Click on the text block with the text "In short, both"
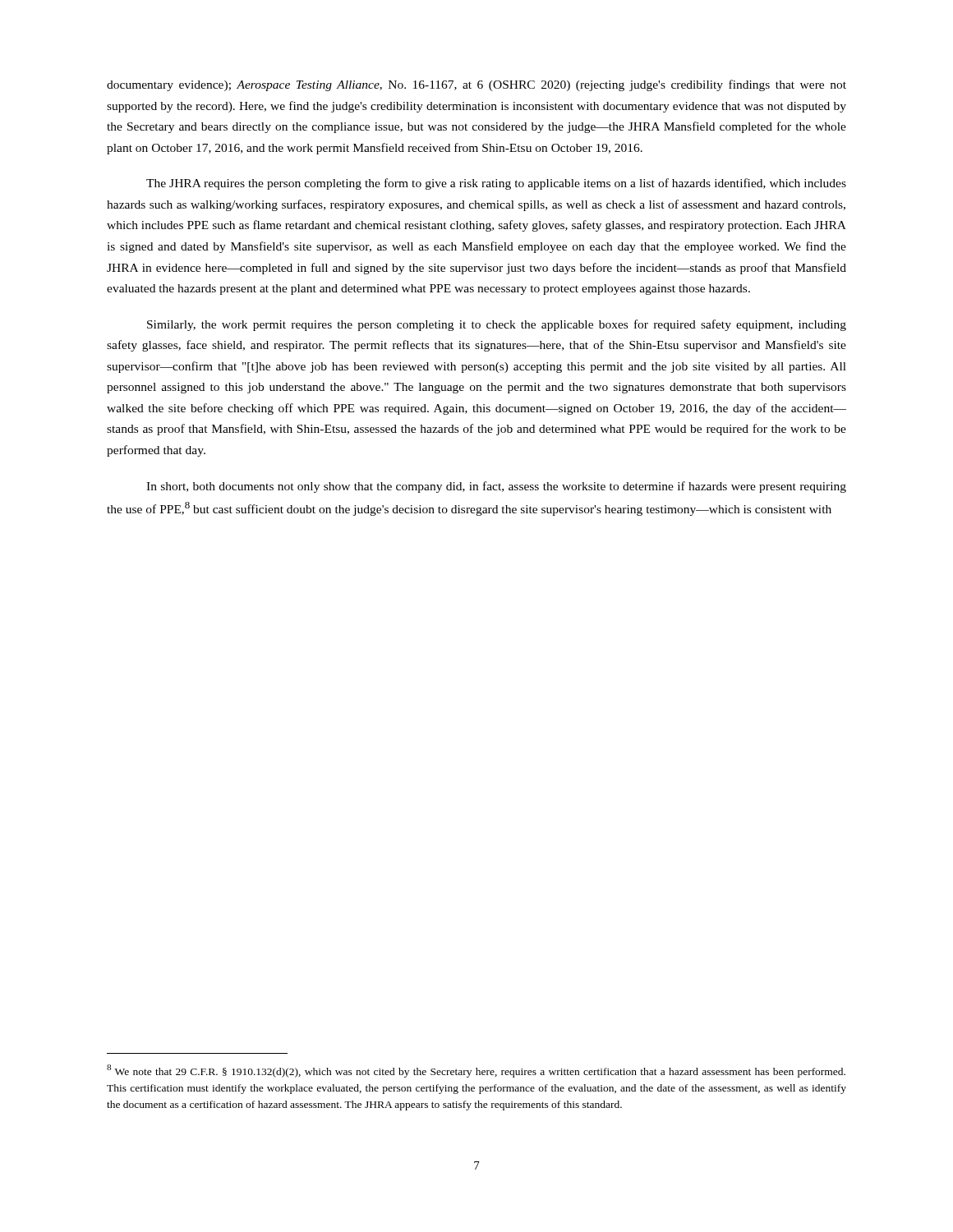The width and height of the screenshot is (953, 1232). coord(476,497)
